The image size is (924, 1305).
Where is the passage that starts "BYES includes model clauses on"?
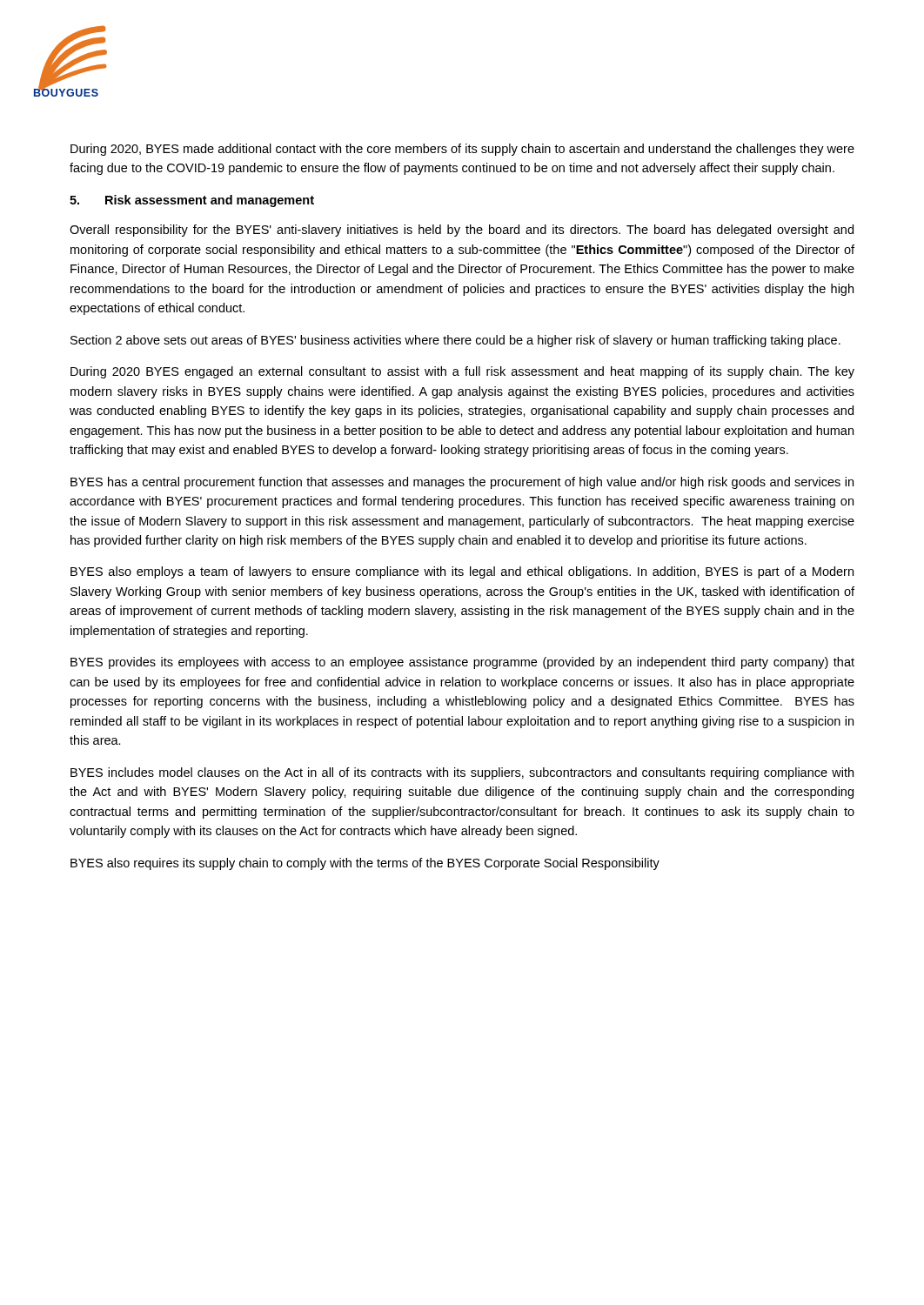click(462, 802)
